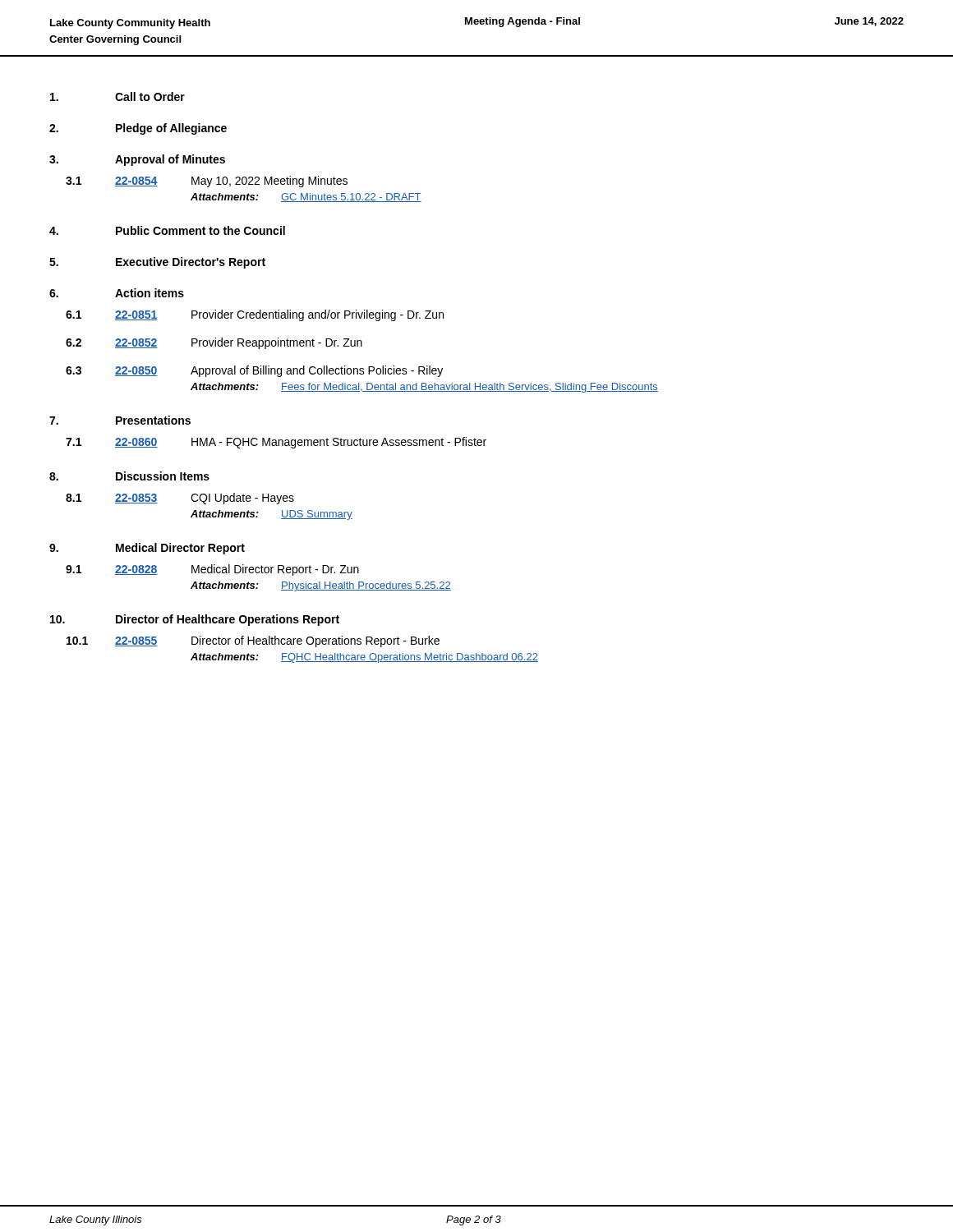Find the list item that says "8. Discussion Items"
Image resolution: width=953 pixels, height=1232 pixels.
[129, 476]
